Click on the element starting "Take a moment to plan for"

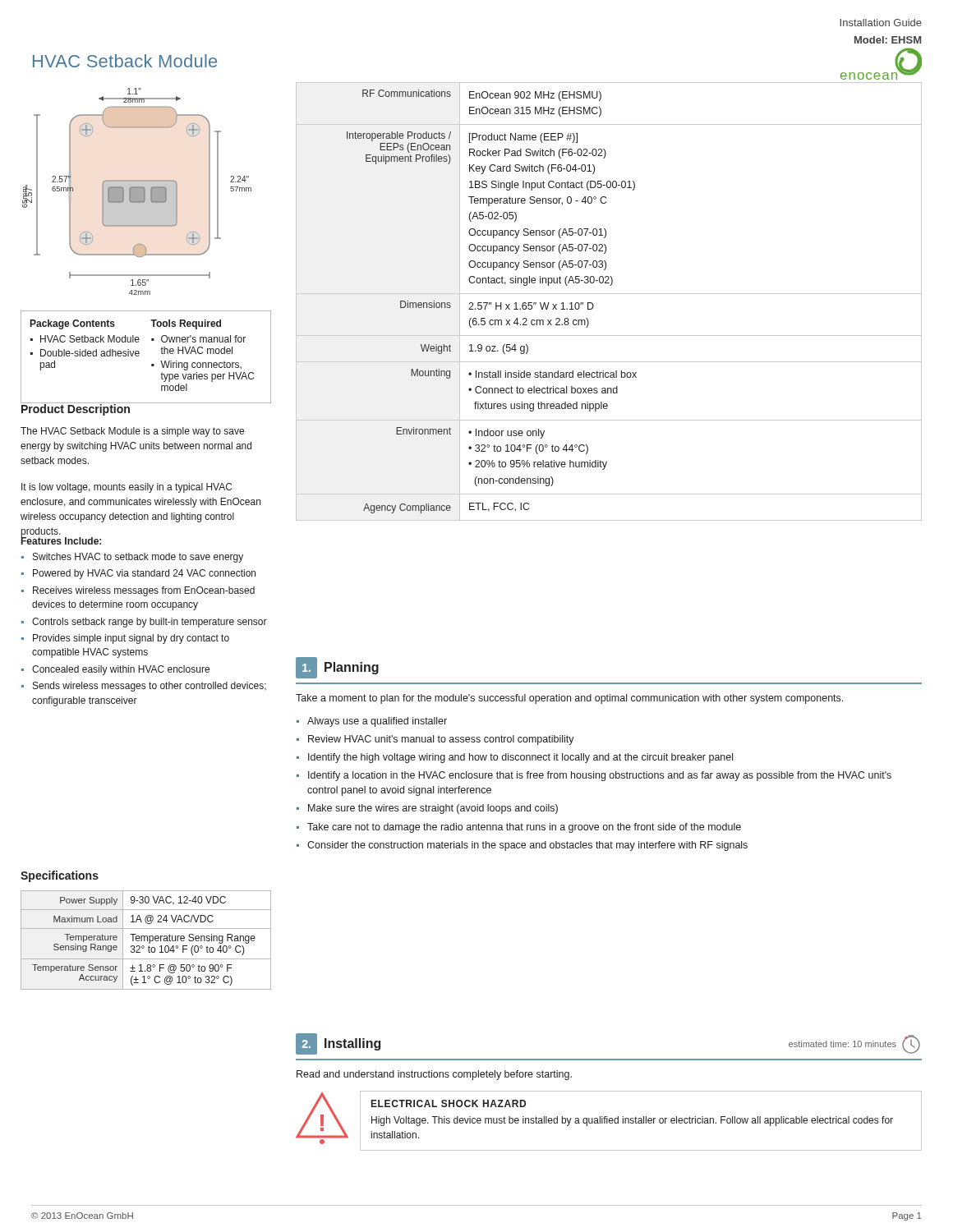pos(570,698)
